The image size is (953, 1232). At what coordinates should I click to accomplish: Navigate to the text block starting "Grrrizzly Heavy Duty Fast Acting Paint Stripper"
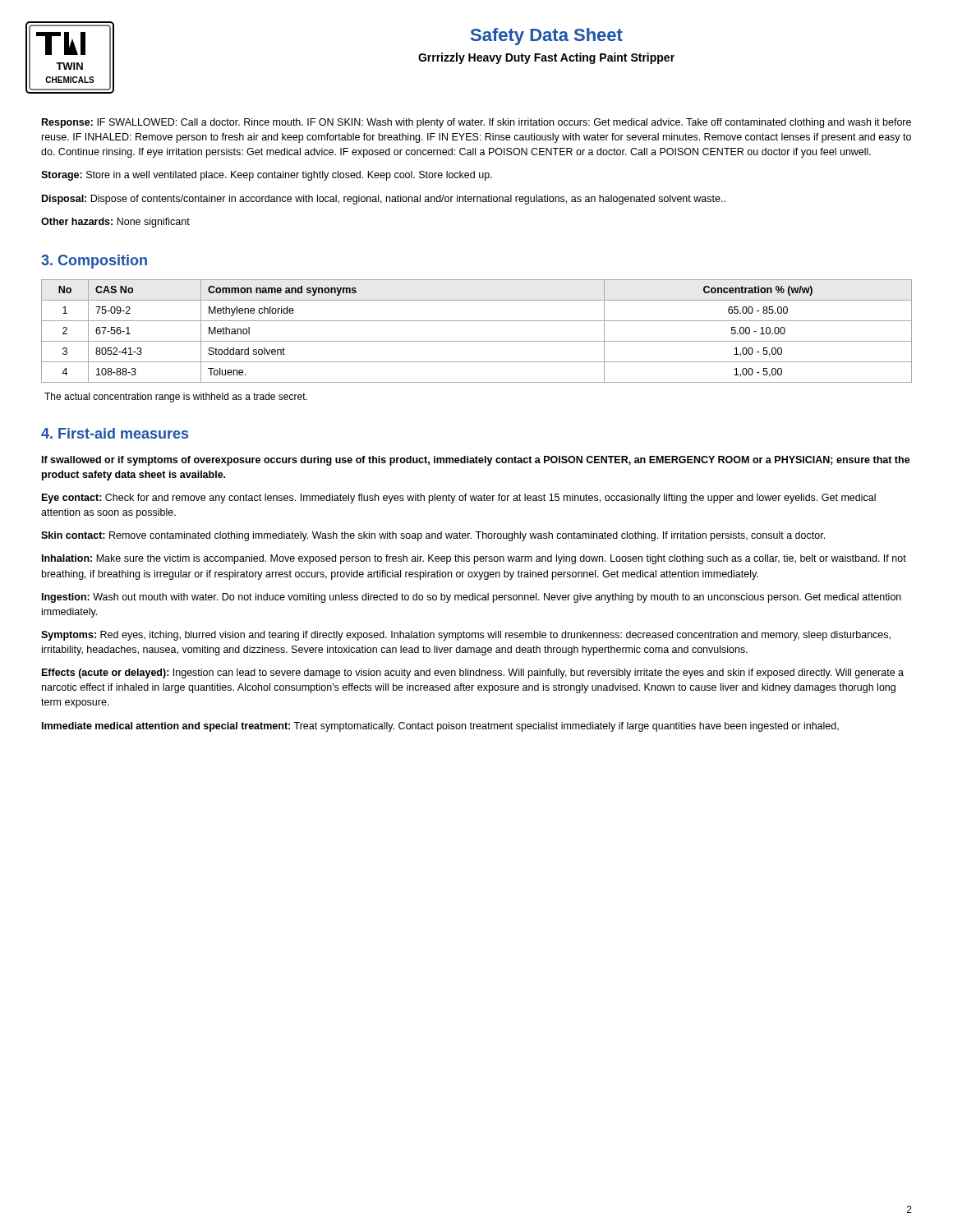click(x=546, y=57)
